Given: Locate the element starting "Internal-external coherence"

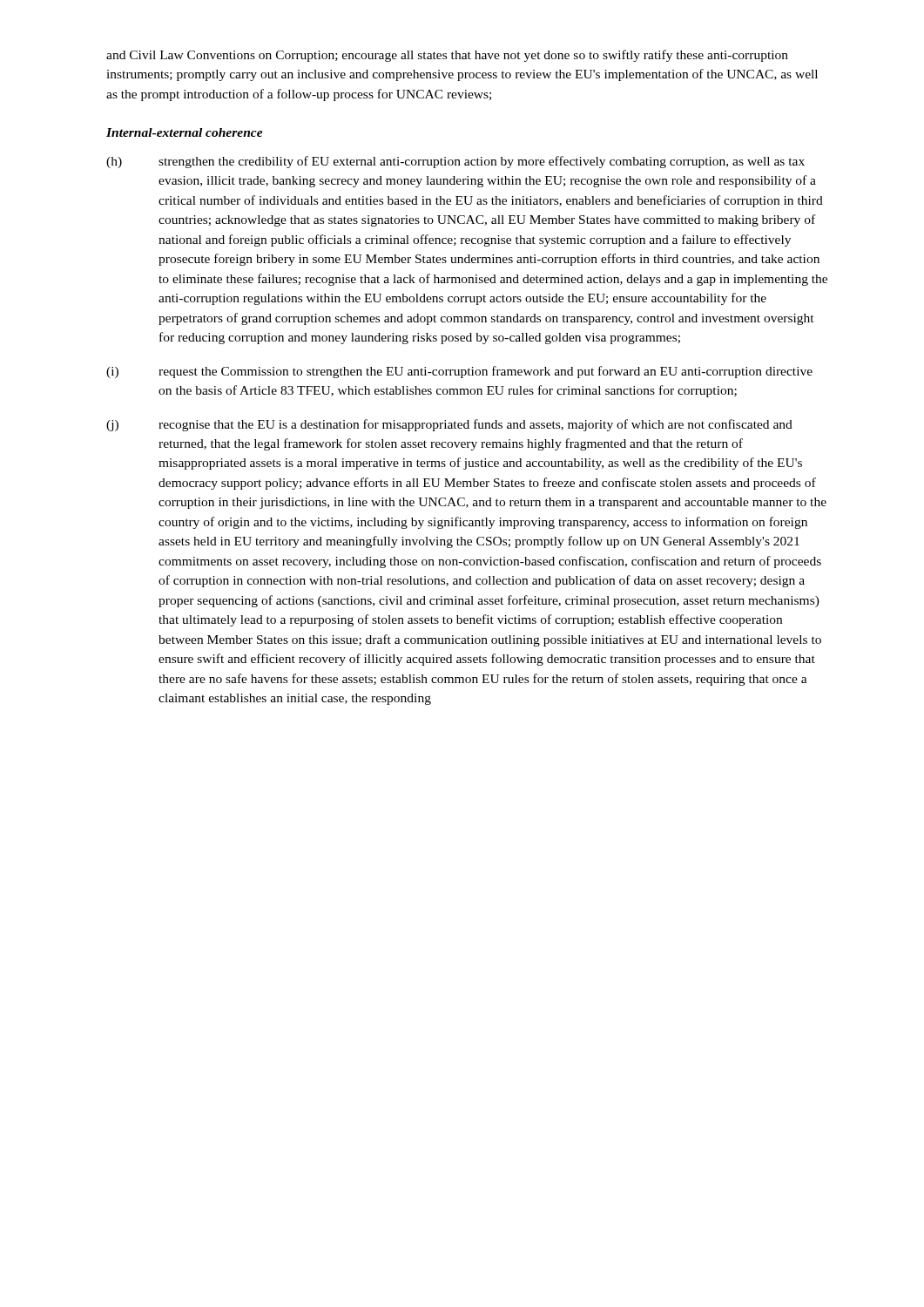Looking at the screenshot, I should [184, 133].
